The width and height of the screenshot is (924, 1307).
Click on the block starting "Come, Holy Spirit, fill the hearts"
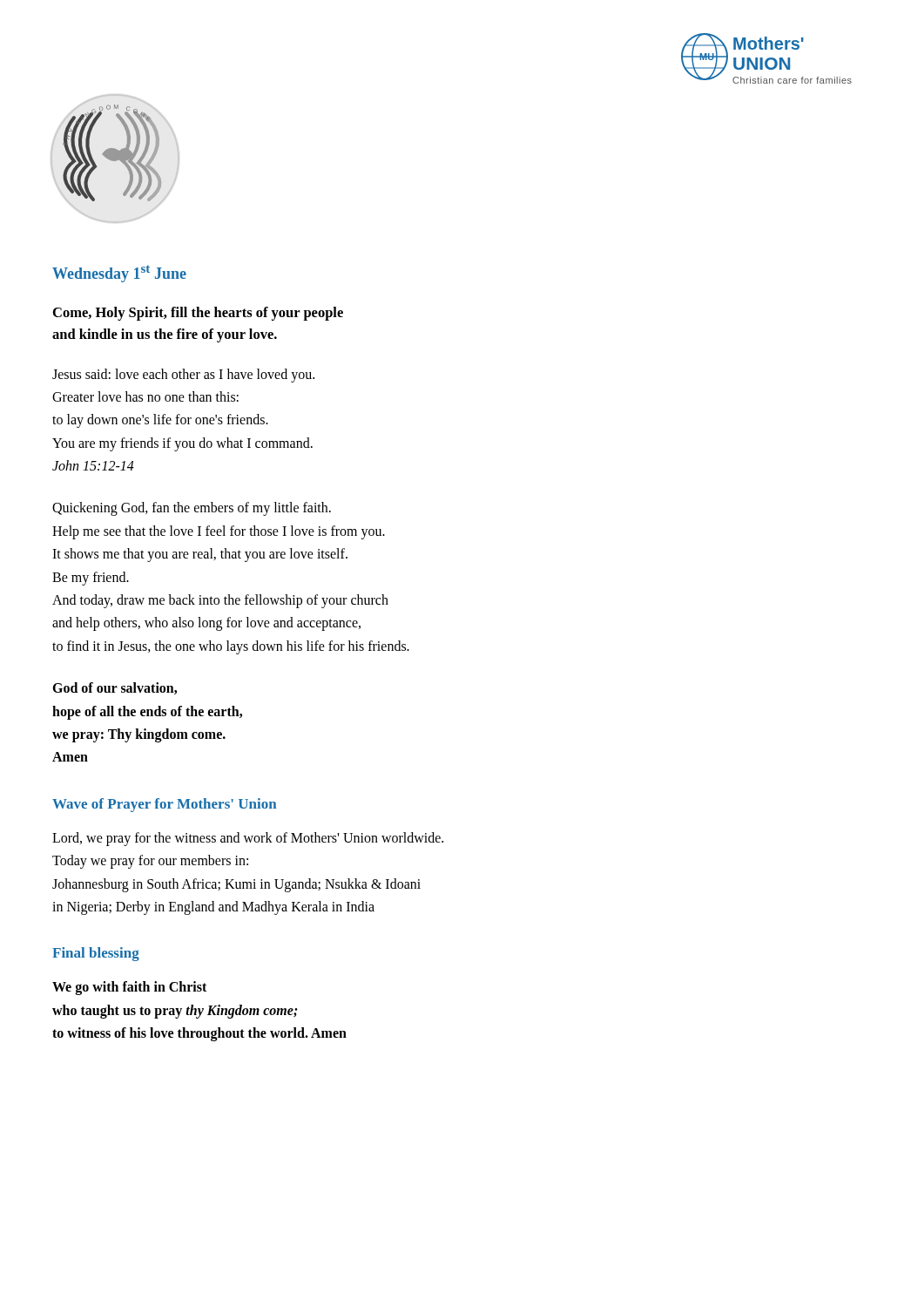pyautogui.click(x=198, y=323)
